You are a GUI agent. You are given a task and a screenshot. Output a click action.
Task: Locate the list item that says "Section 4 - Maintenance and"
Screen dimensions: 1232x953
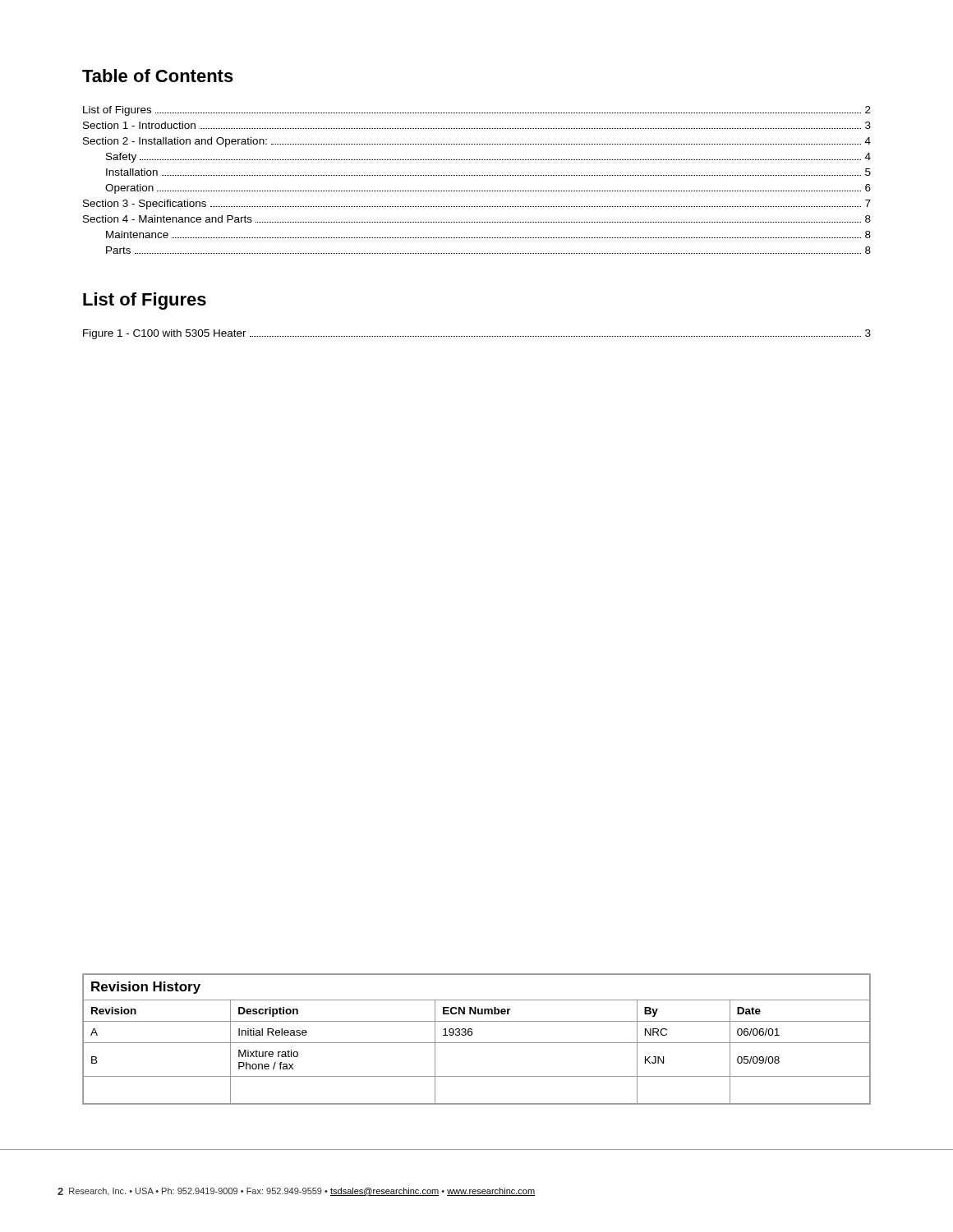tap(476, 219)
